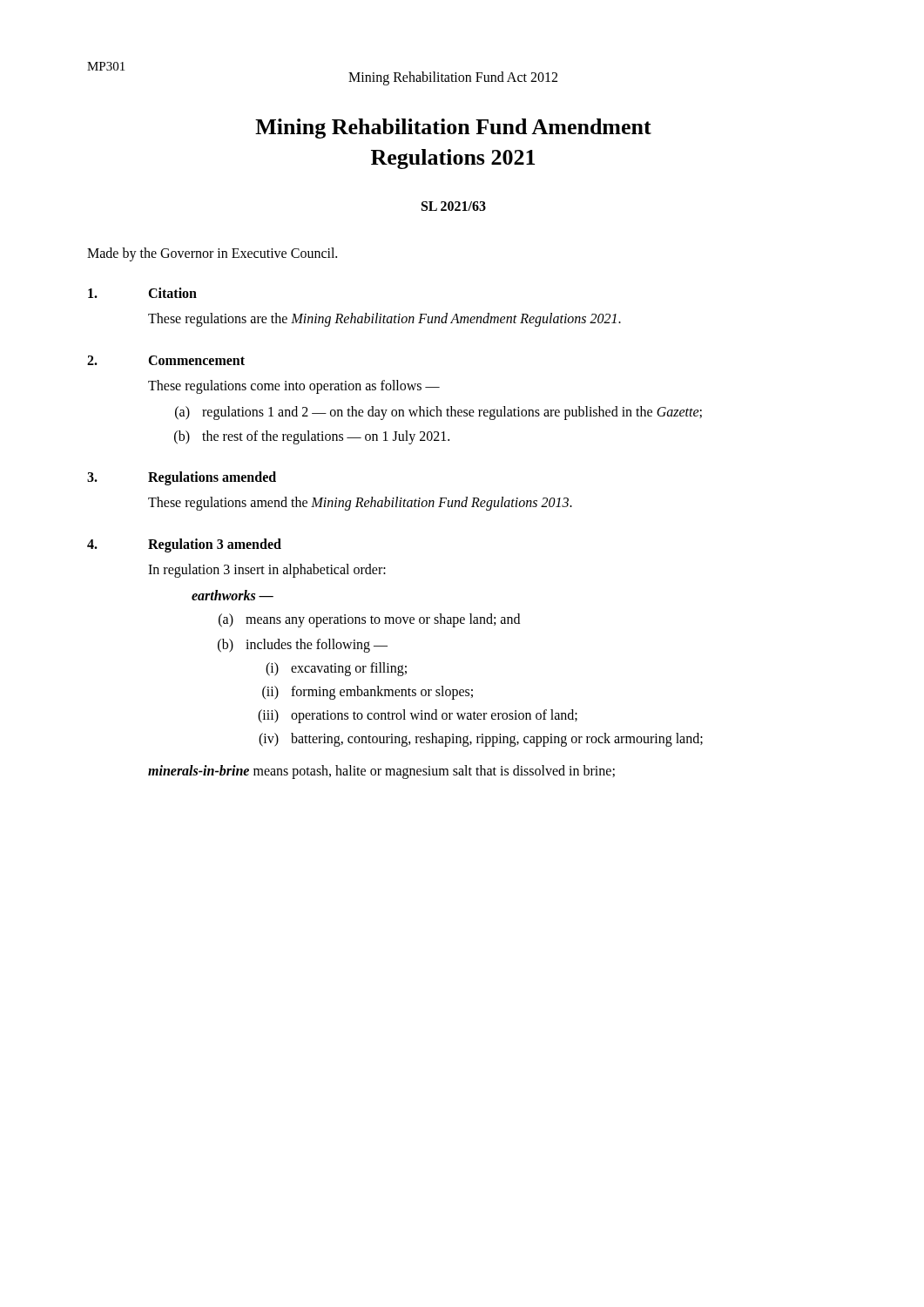Locate the text "(i) excavating or filling;"
This screenshot has height=1307, width=924.
(321, 668)
